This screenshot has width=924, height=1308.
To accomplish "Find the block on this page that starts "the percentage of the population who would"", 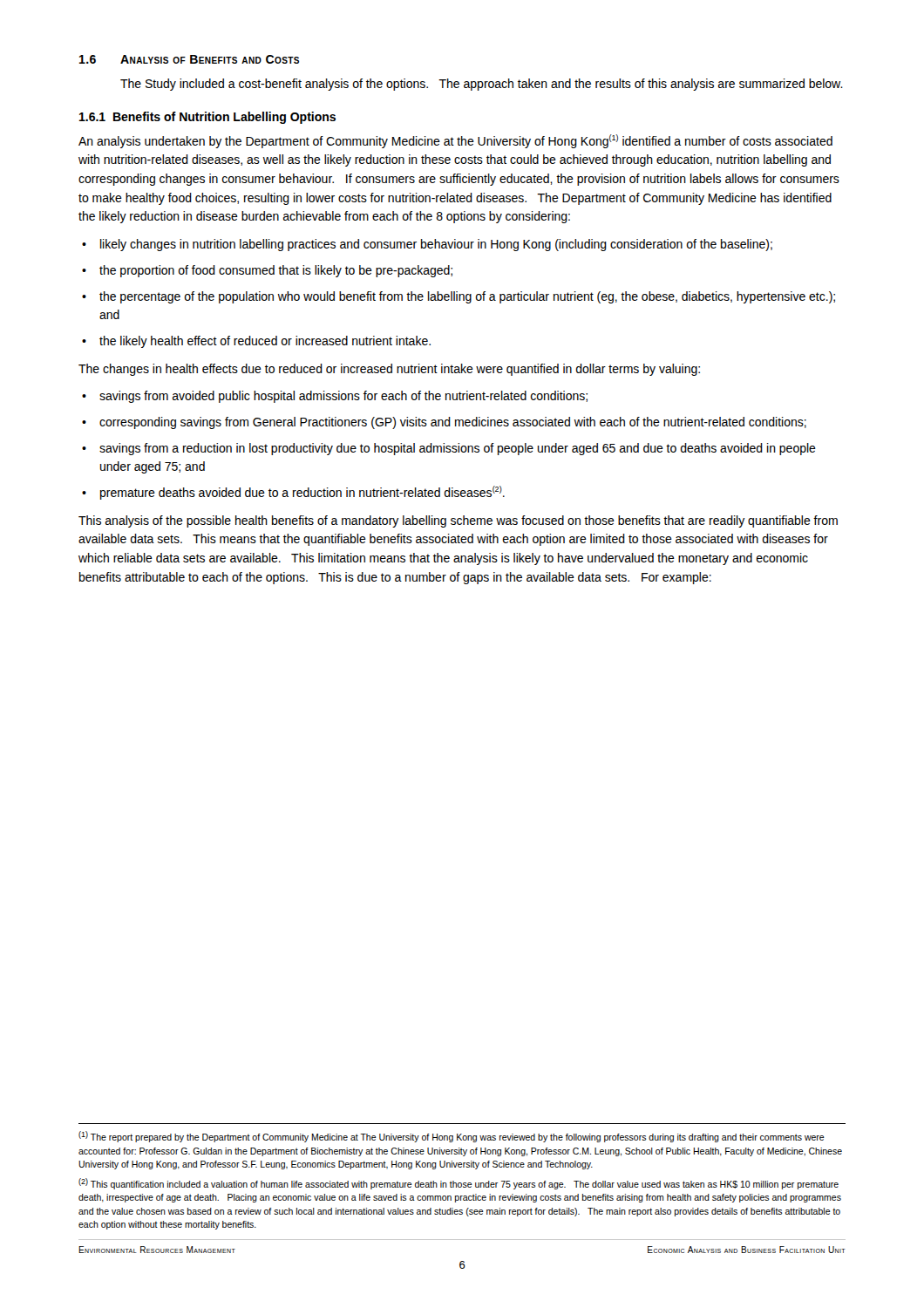I will coord(468,305).
